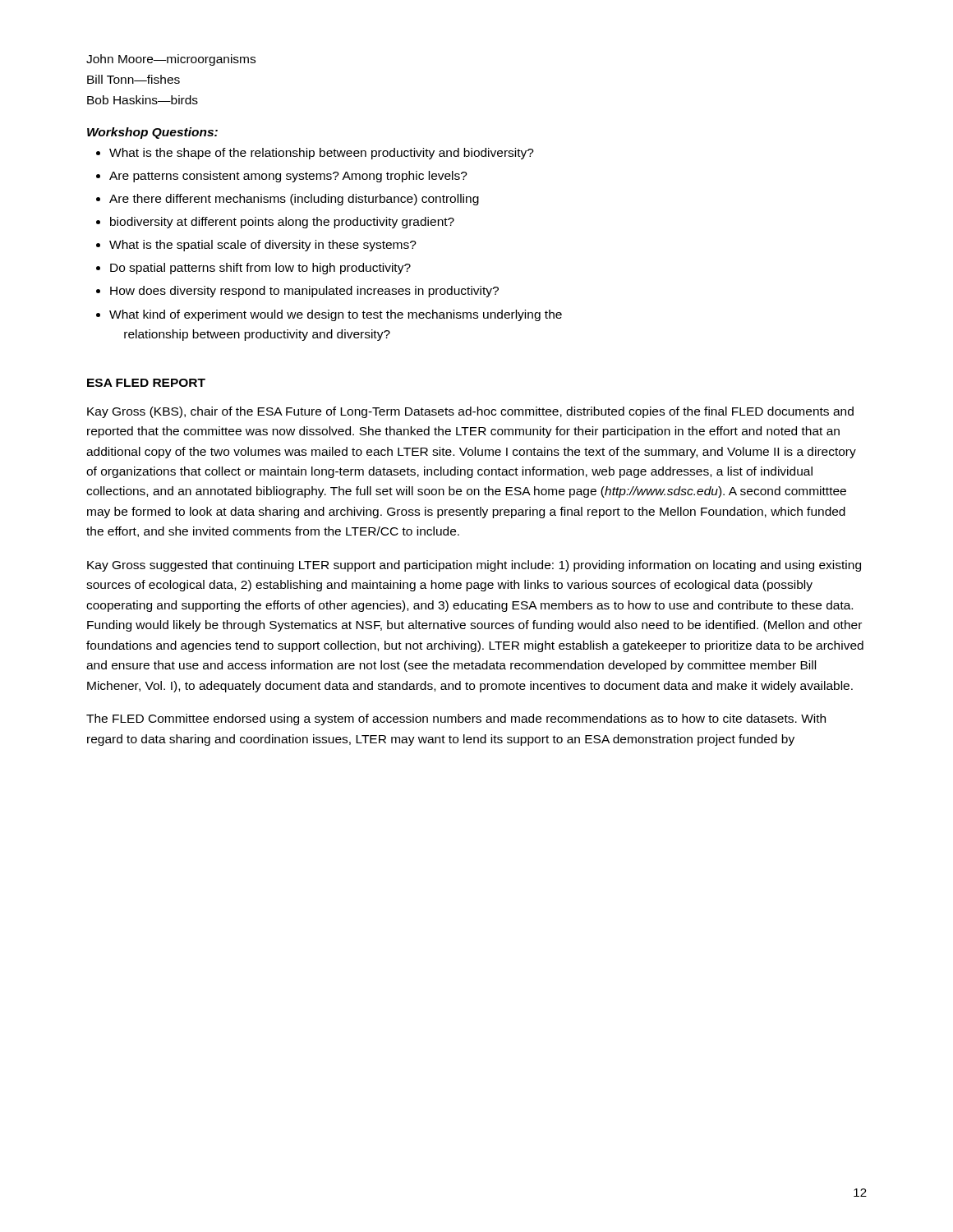Locate the block of text that opens with "What is the shape of the relationship between"

point(476,153)
